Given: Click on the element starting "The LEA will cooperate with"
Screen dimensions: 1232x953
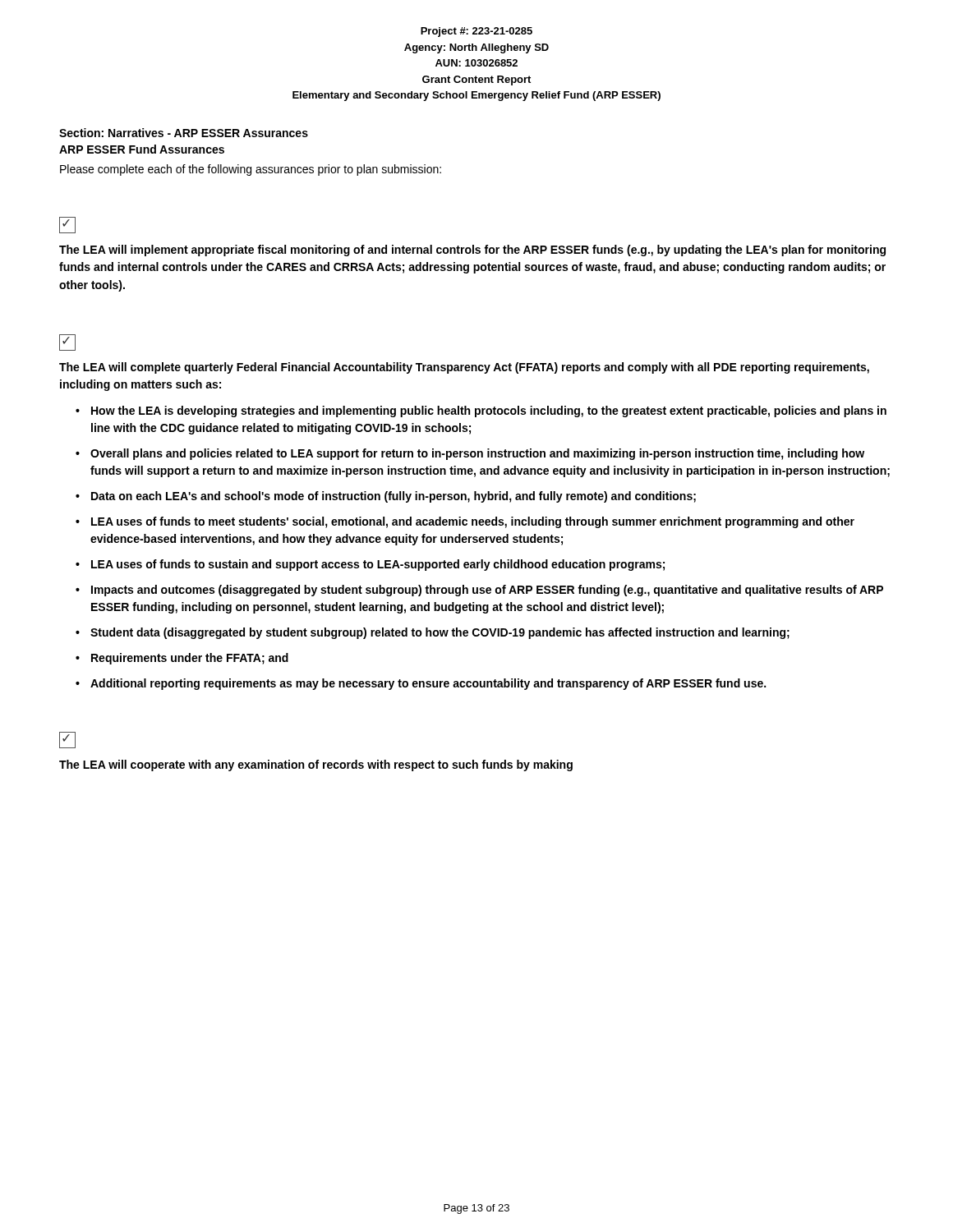Looking at the screenshot, I should (x=316, y=765).
